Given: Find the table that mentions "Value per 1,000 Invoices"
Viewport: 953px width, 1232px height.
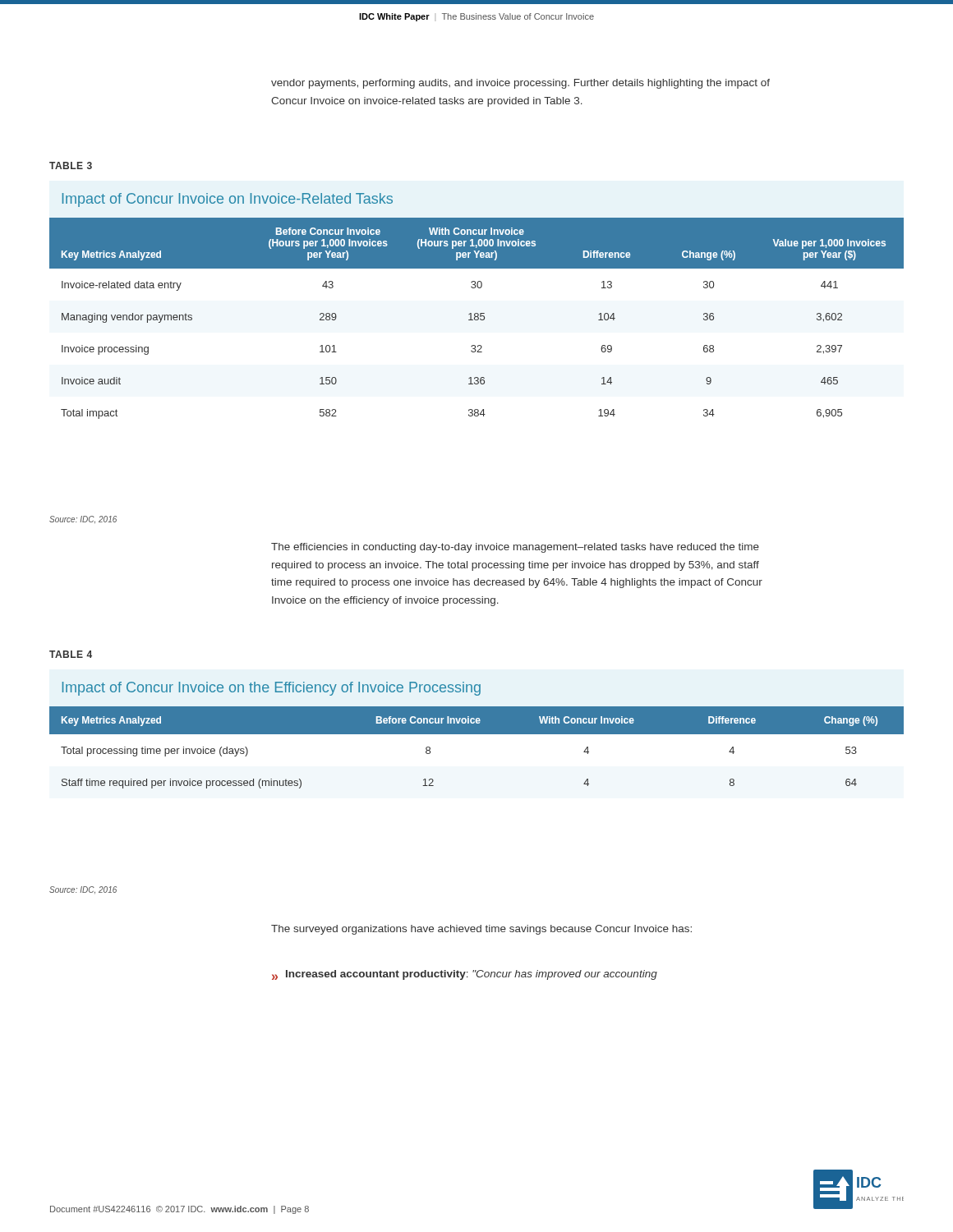Looking at the screenshot, I should pyautogui.click(x=476, y=305).
